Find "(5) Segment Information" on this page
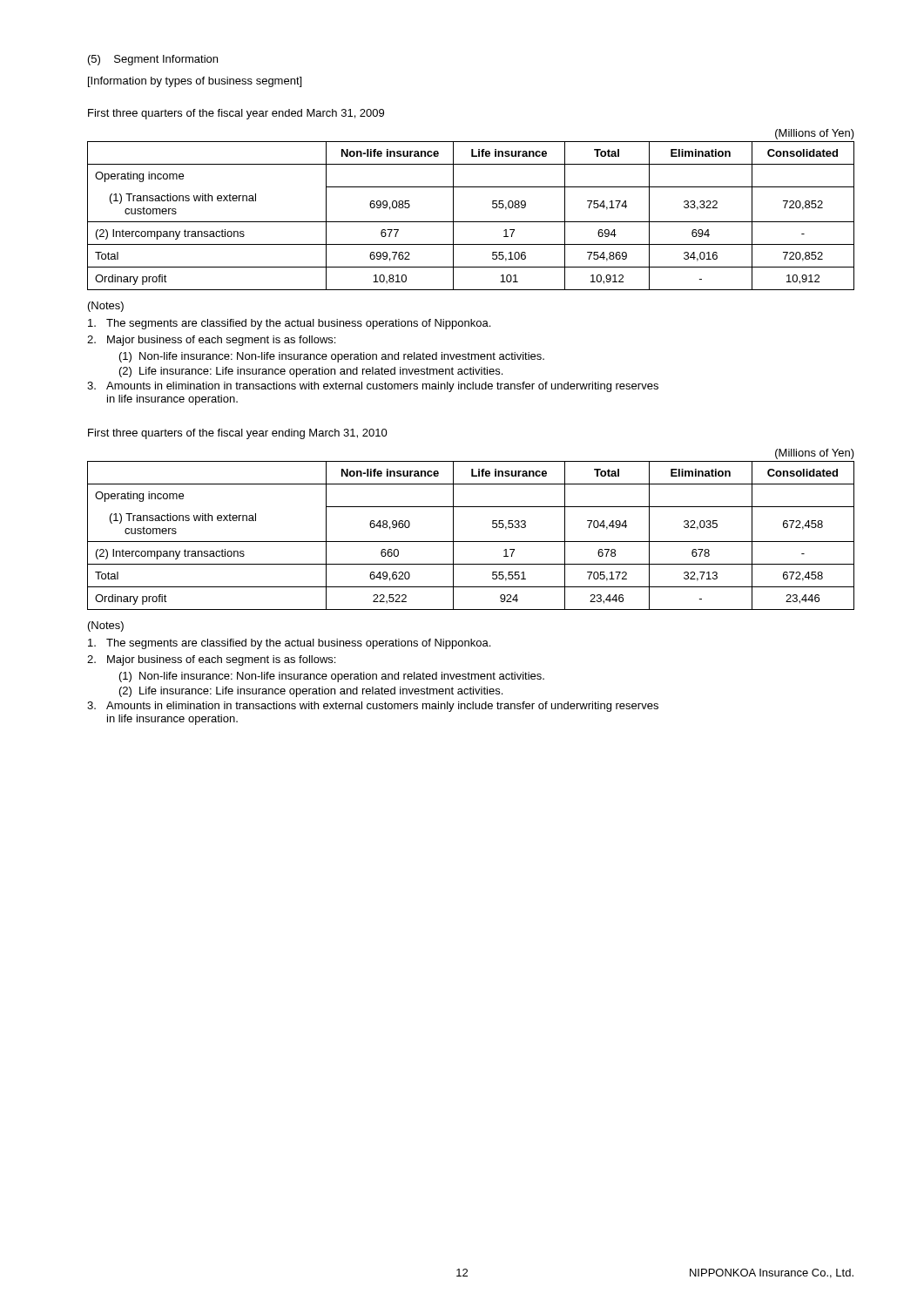924x1307 pixels. (x=153, y=59)
